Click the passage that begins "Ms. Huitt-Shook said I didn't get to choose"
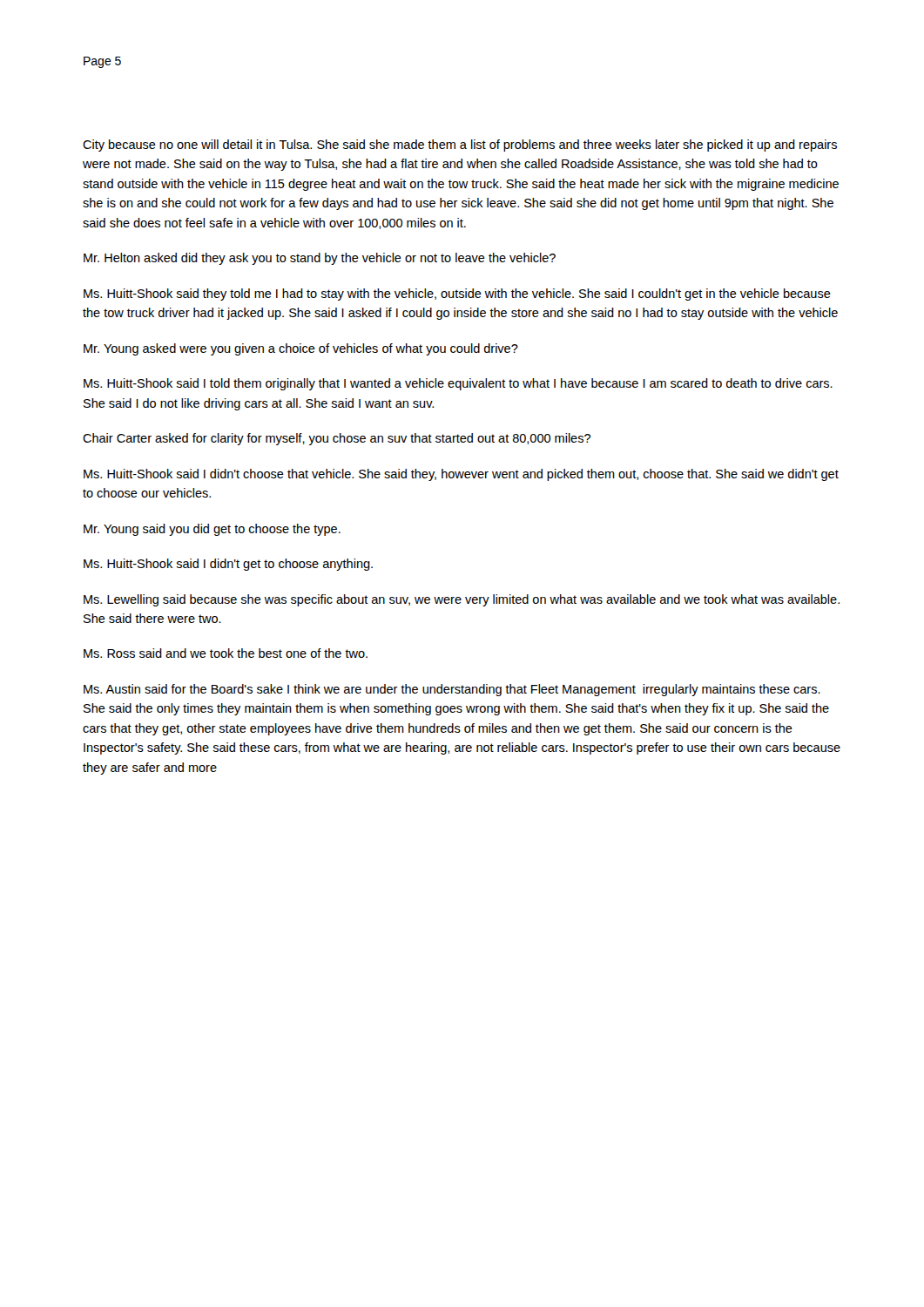This screenshot has height=1307, width=924. tap(228, 564)
